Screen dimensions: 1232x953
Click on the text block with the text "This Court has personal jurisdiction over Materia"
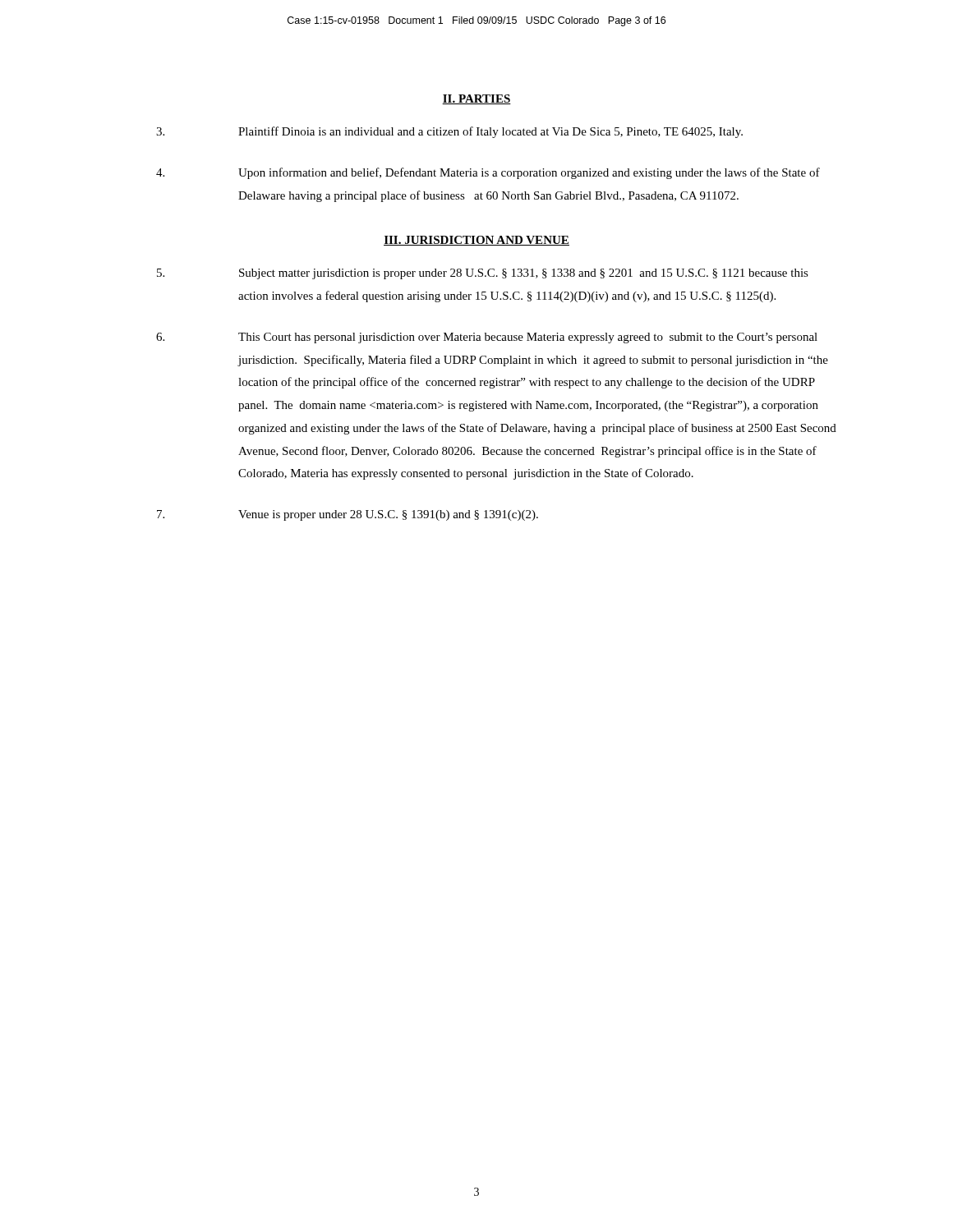[476, 406]
